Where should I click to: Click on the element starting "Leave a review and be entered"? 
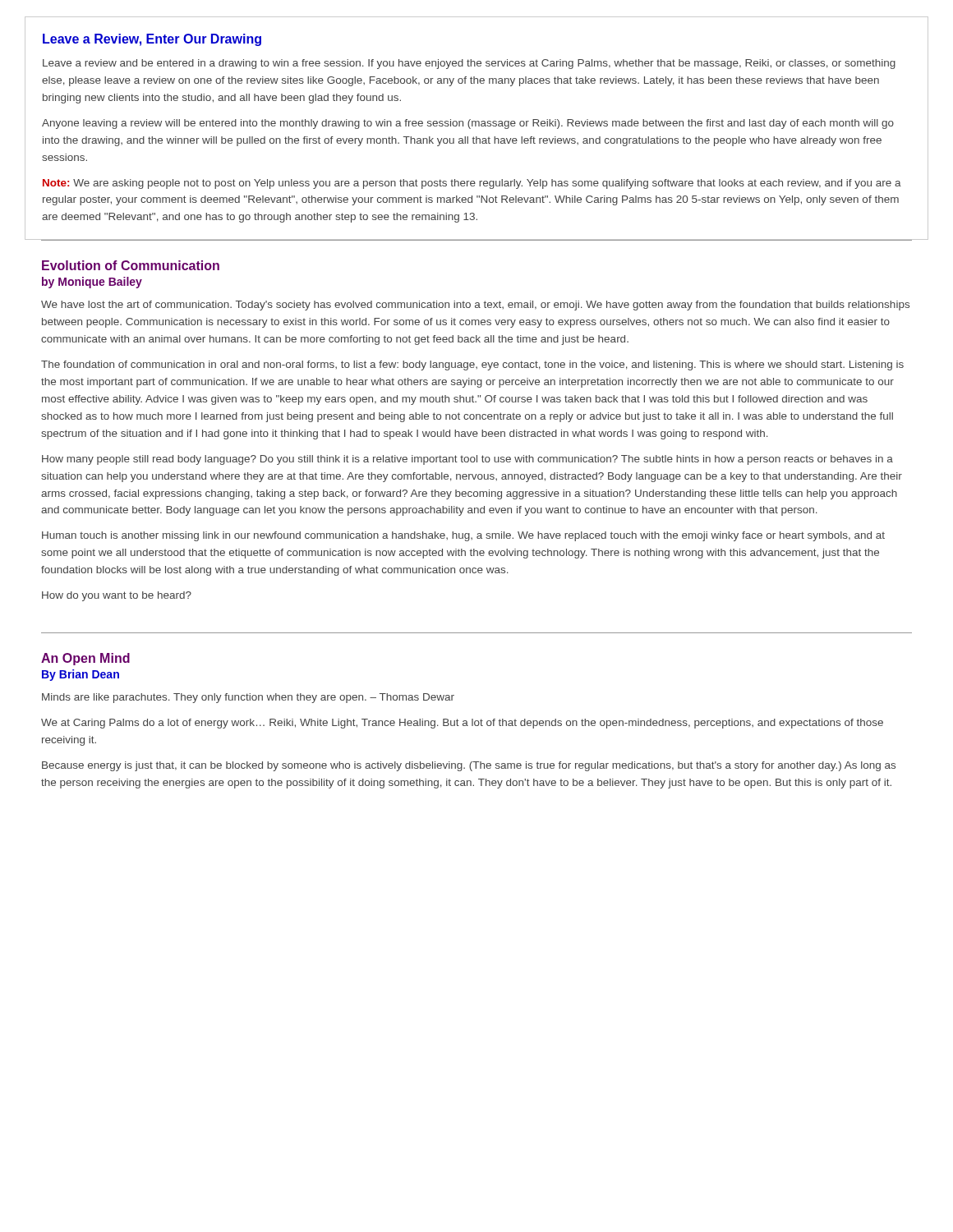469,80
